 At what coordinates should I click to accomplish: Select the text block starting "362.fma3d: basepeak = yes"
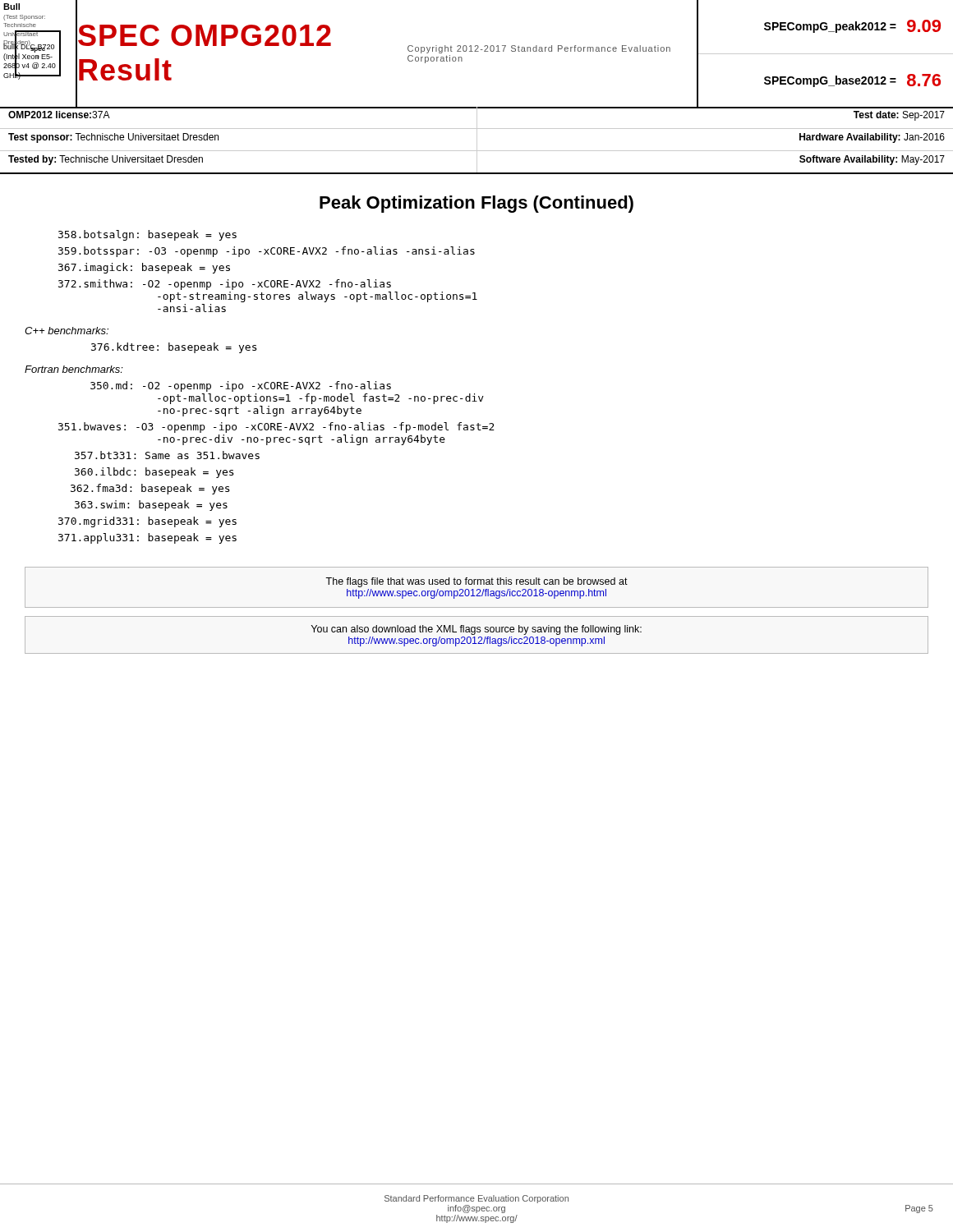[x=150, y=488]
